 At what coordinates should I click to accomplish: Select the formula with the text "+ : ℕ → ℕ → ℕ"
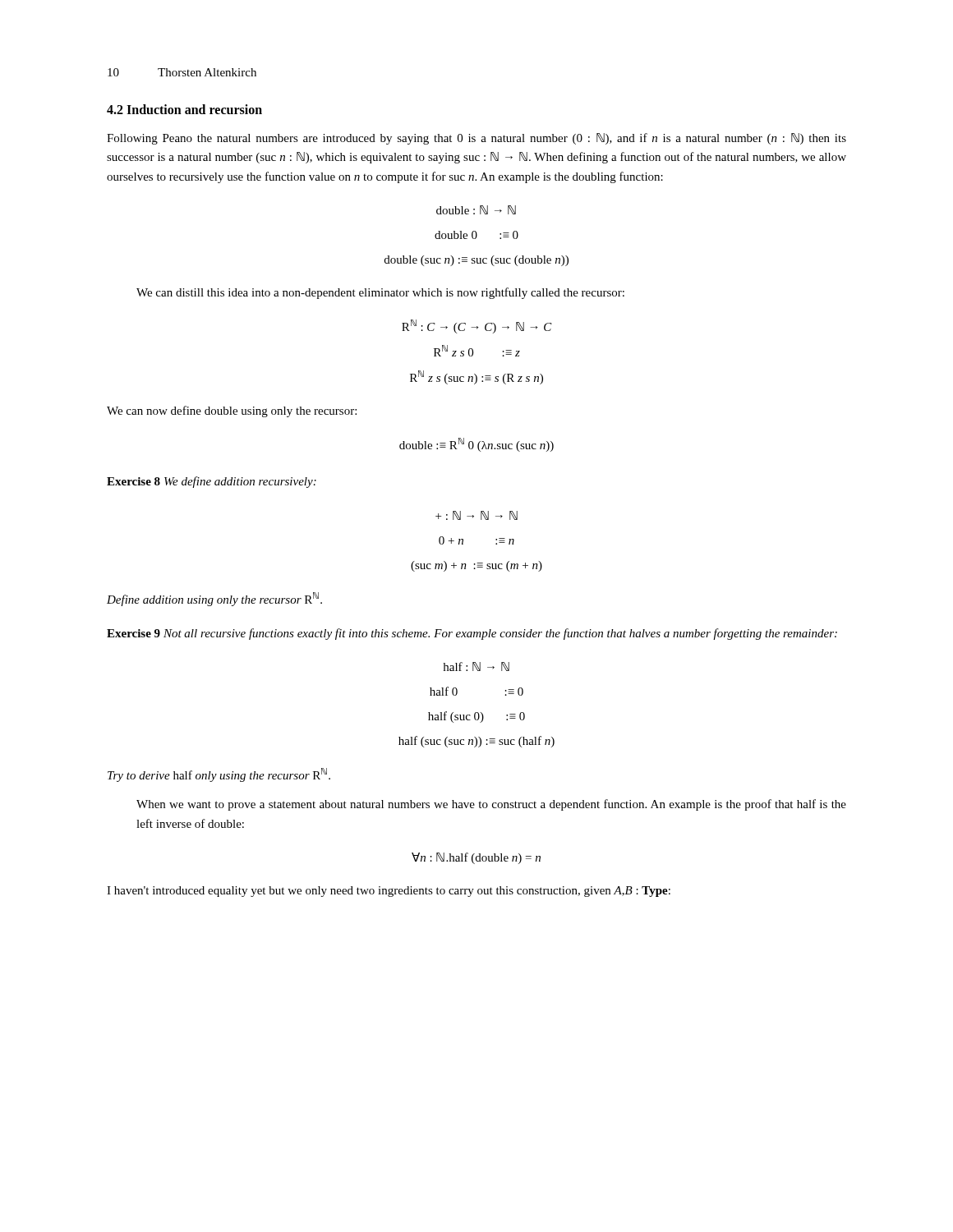point(476,515)
